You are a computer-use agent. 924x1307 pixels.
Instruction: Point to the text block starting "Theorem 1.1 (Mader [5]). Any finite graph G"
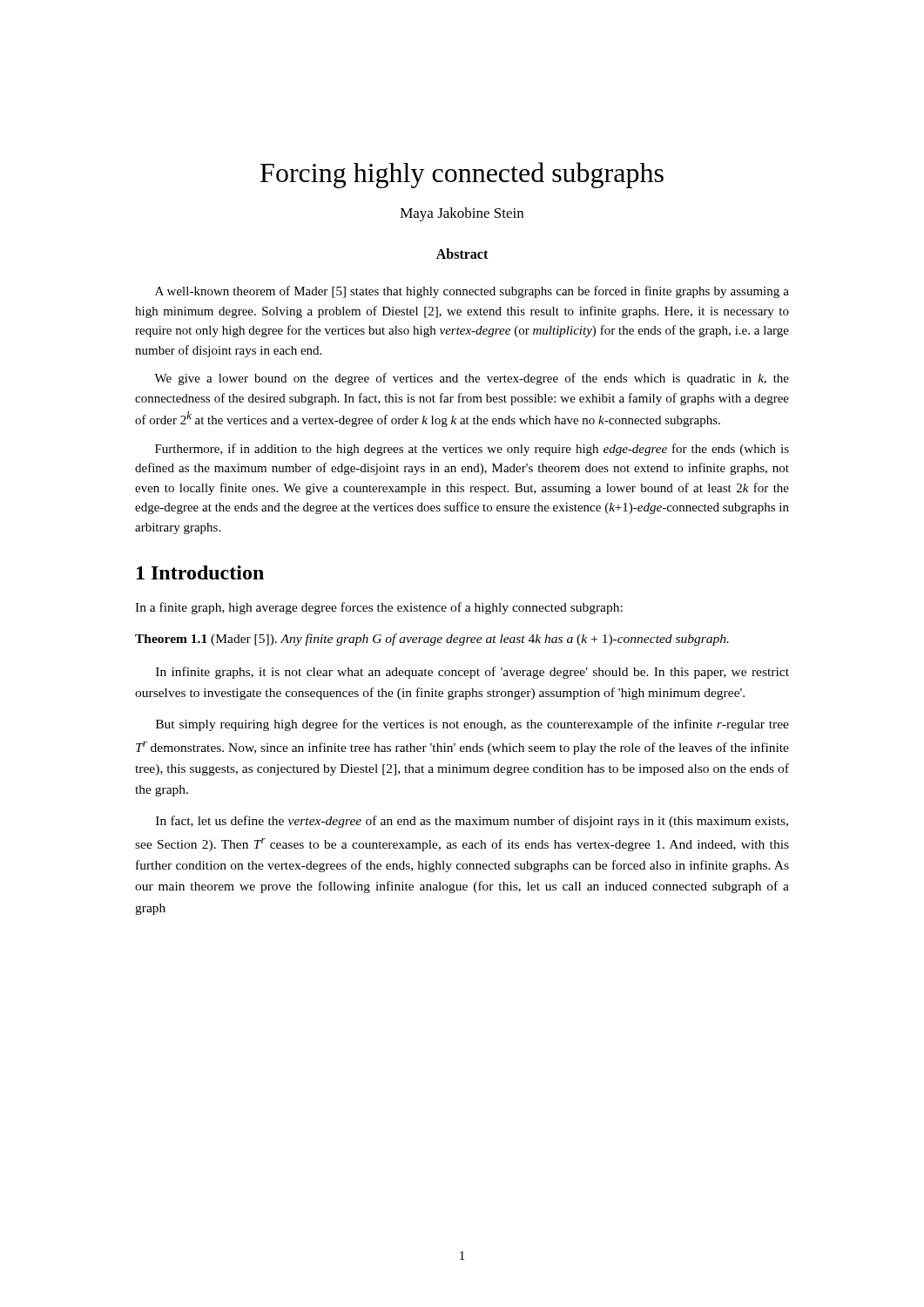pyautogui.click(x=462, y=639)
